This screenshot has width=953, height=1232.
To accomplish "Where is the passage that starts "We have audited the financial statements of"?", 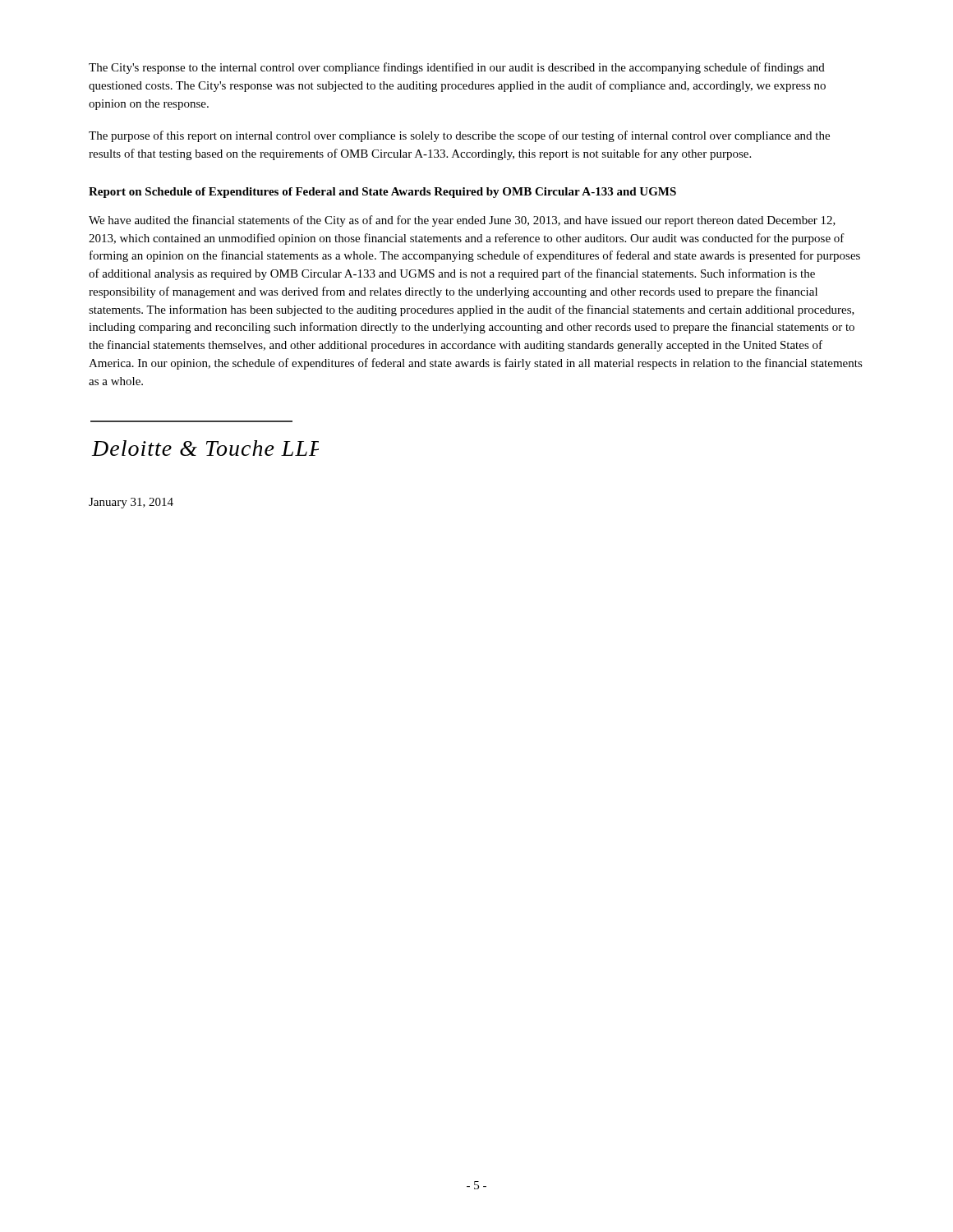I will click(x=476, y=300).
